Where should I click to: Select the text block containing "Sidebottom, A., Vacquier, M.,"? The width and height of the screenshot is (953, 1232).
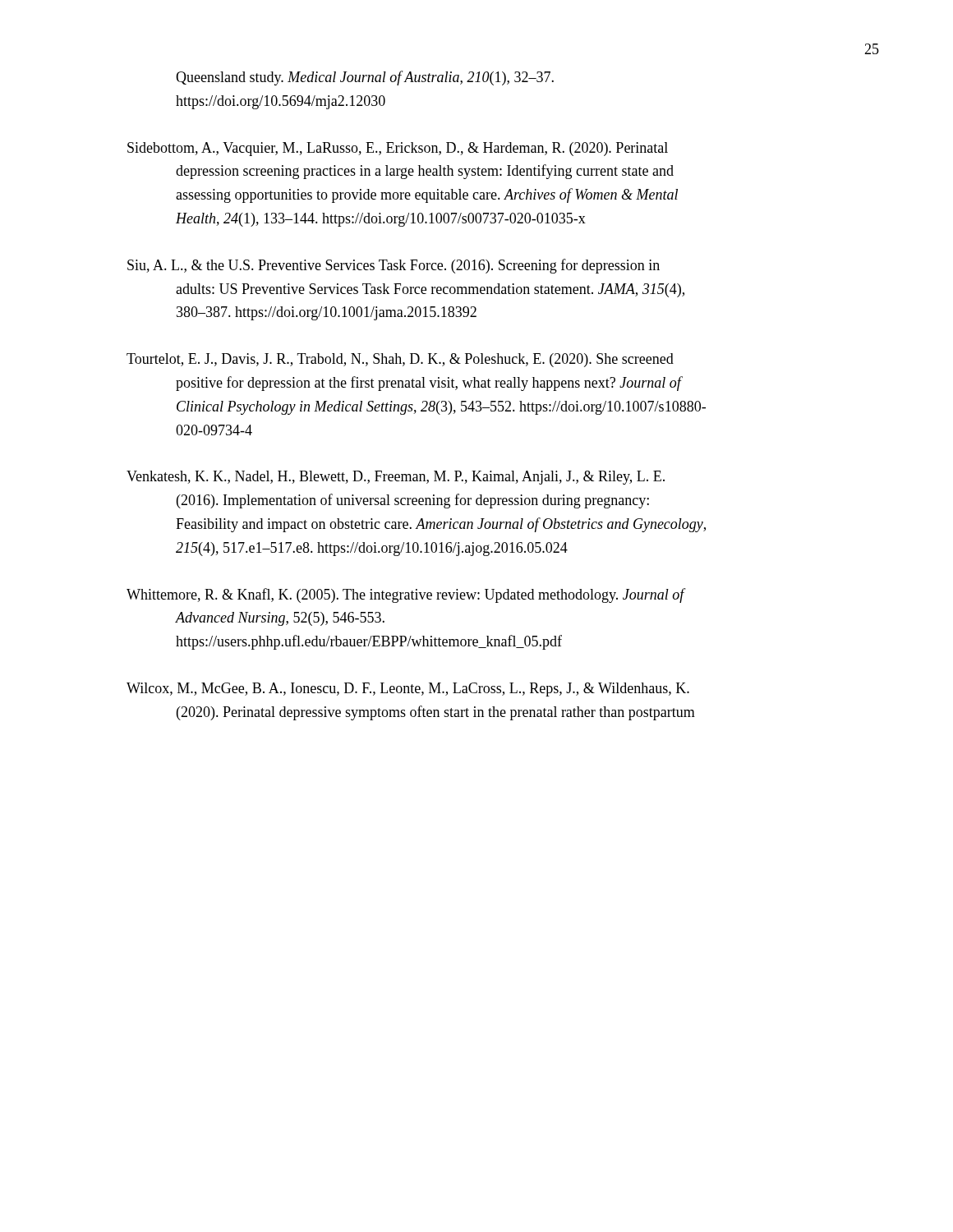pyautogui.click(x=503, y=183)
